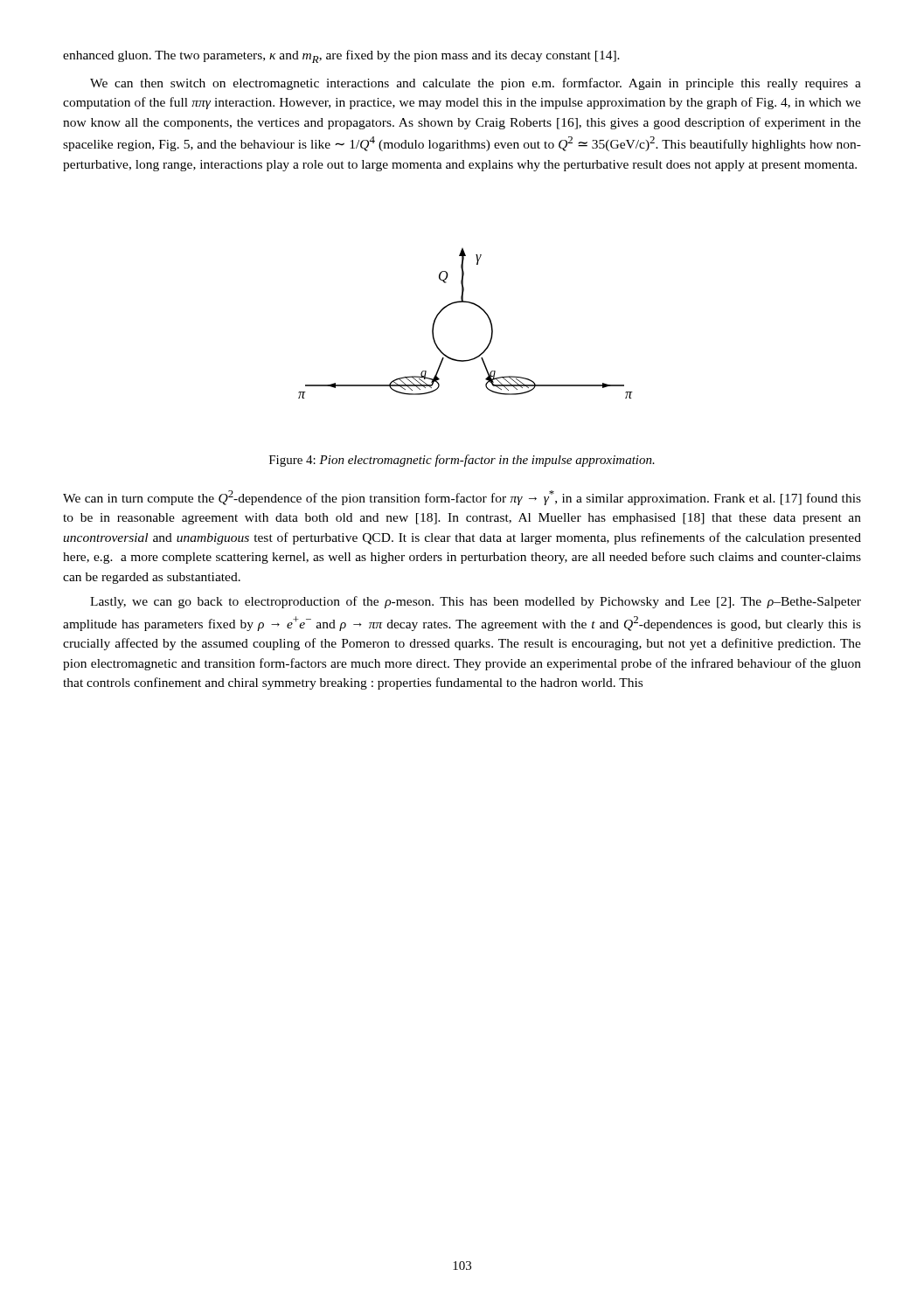924x1311 pixels.
Task: Find the element starting "We can in turn"
Action: pos(462,589)
